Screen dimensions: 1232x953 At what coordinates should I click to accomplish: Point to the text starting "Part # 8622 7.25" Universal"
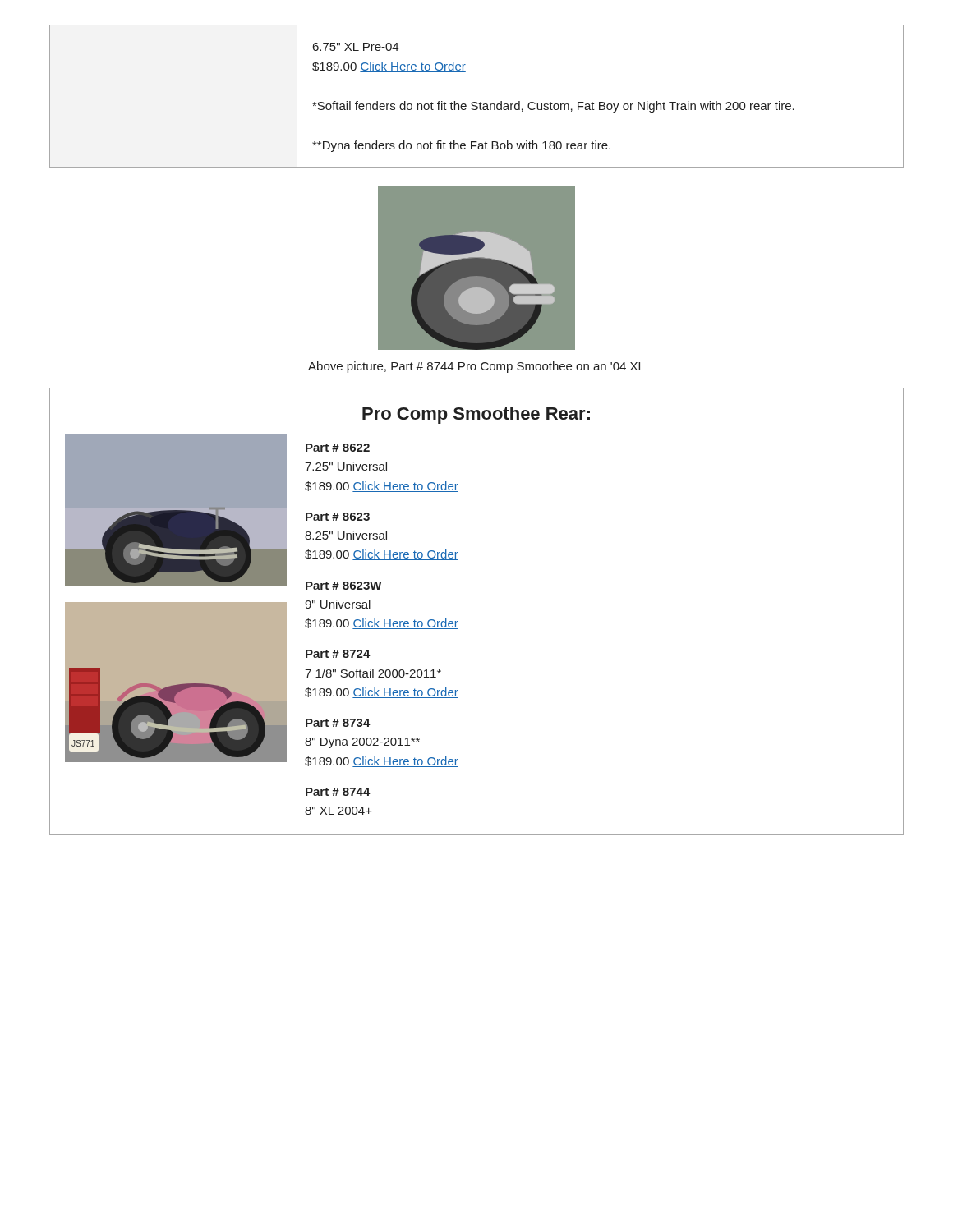click(x=381, y=466)
